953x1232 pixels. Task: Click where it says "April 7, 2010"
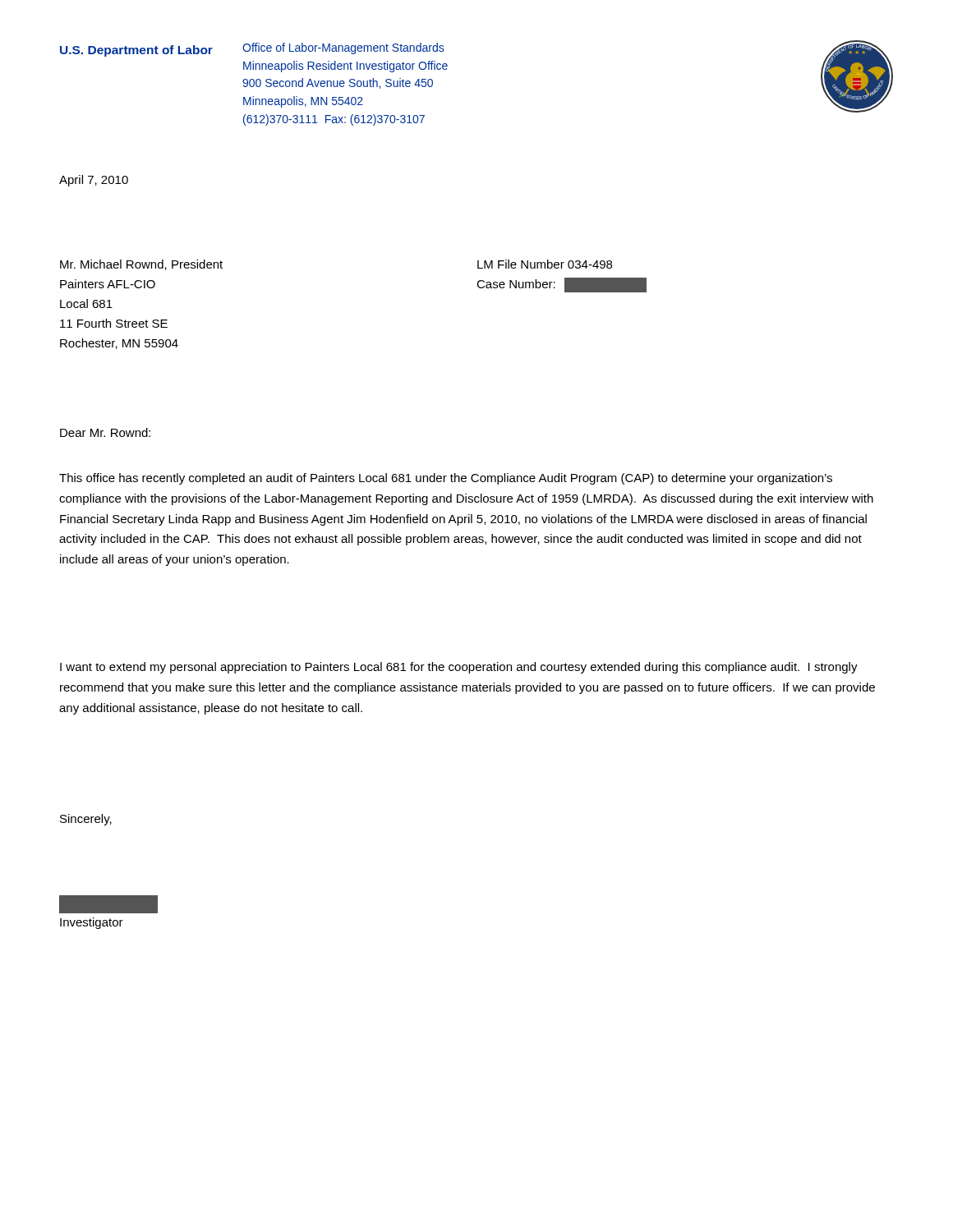coord(94,179)
